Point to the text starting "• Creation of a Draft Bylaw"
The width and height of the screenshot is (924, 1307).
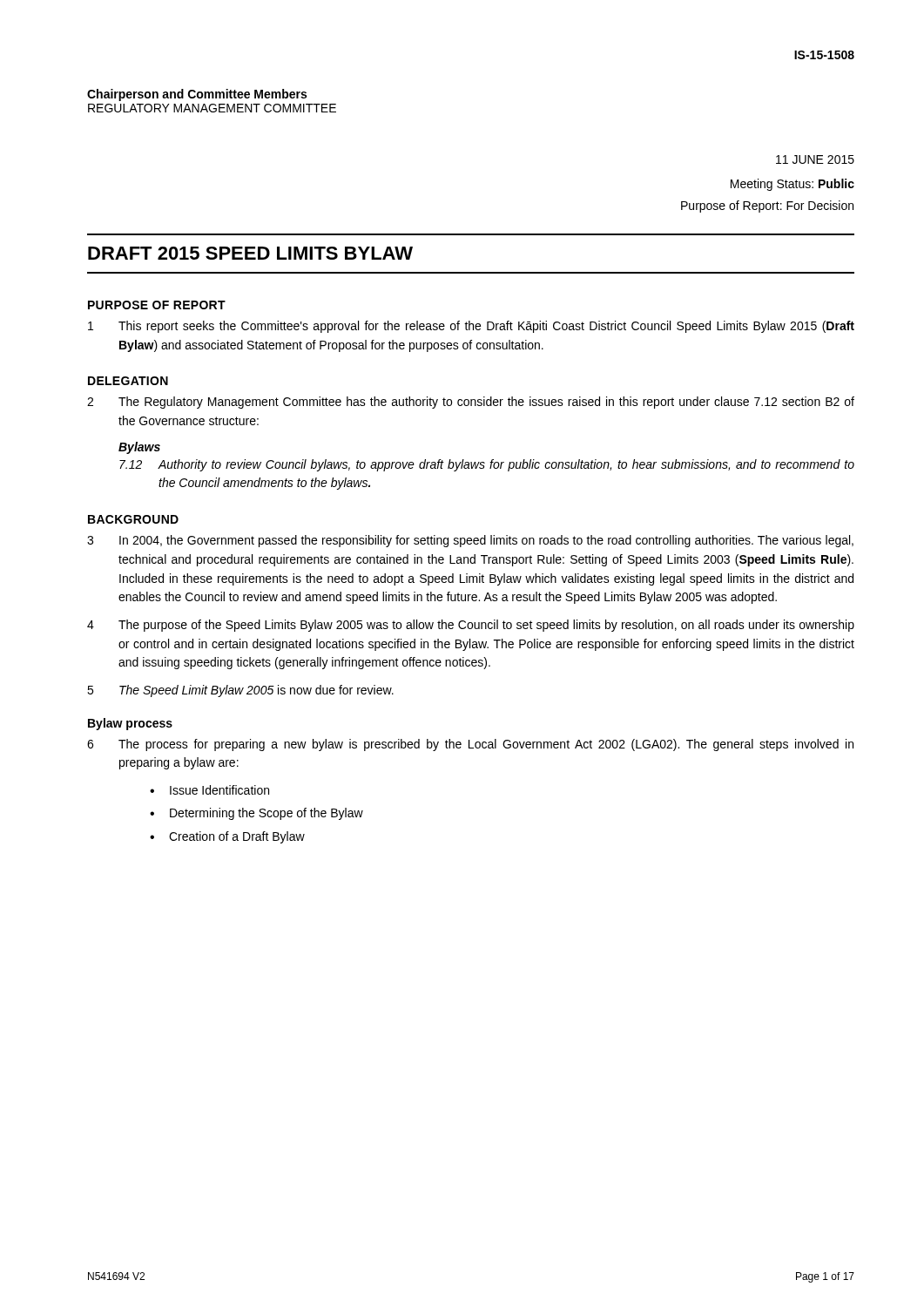point(227,837)
